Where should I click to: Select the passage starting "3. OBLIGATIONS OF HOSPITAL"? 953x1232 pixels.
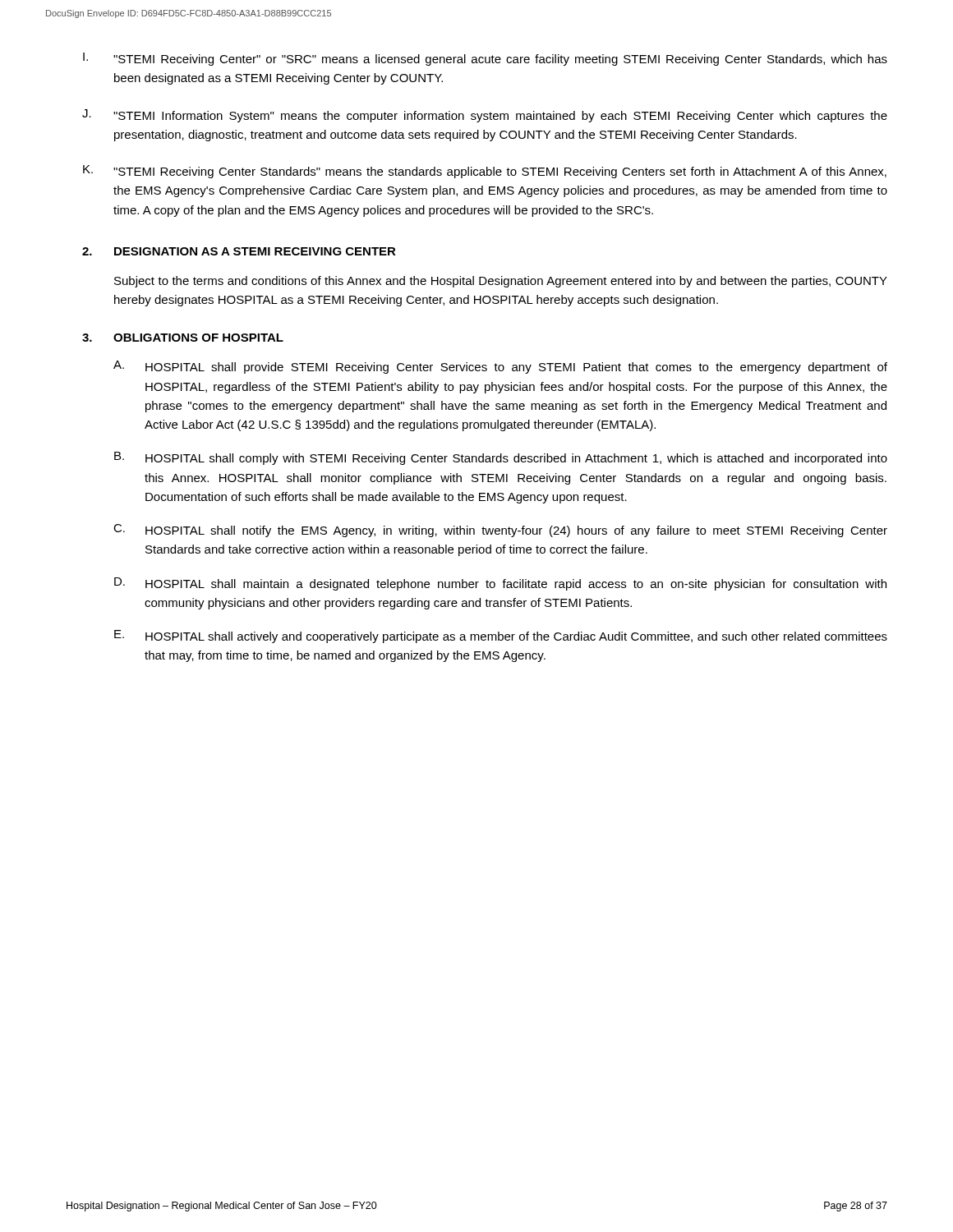tap(183, 337)
